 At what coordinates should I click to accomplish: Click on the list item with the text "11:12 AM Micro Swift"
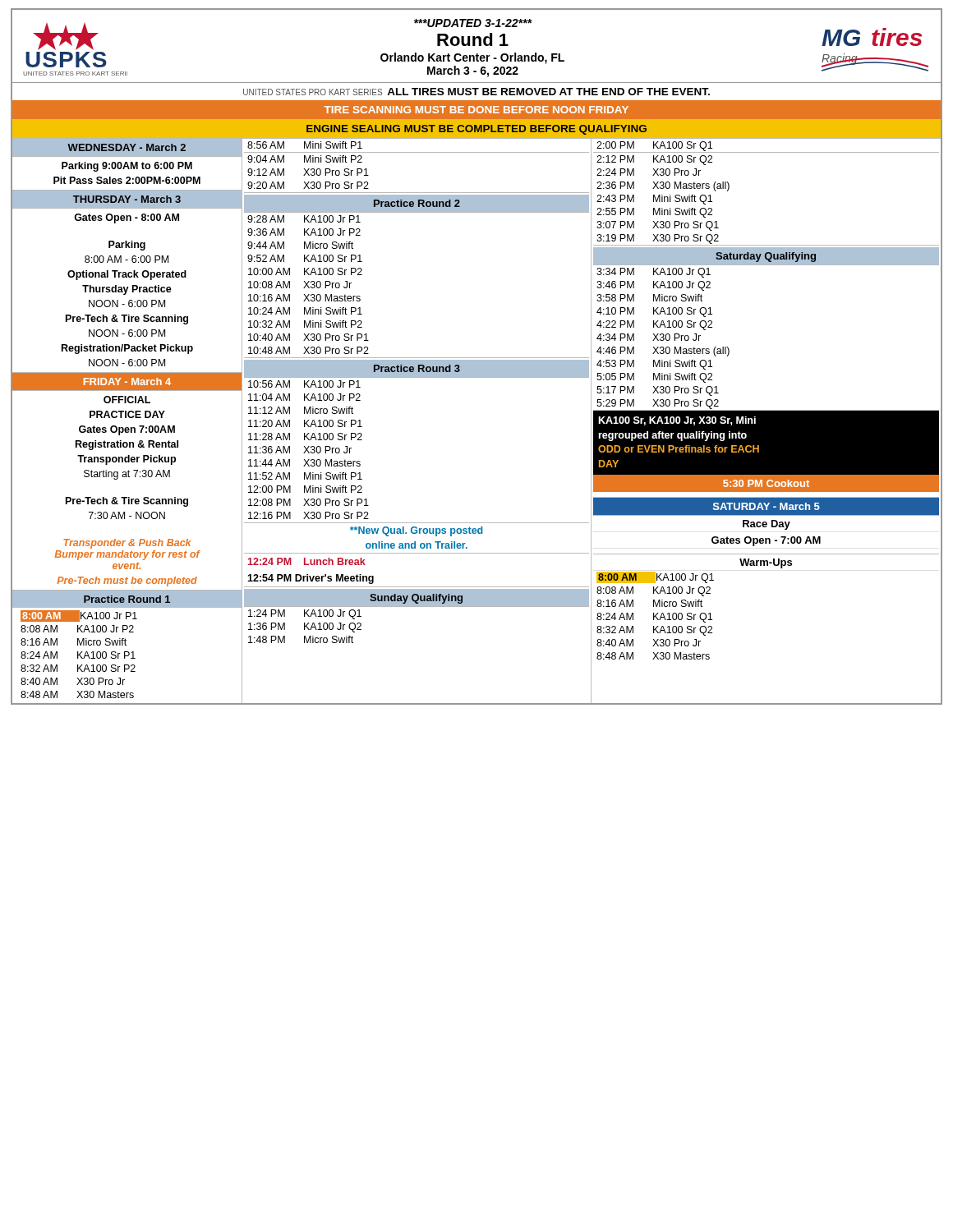[x=301, y=410]
